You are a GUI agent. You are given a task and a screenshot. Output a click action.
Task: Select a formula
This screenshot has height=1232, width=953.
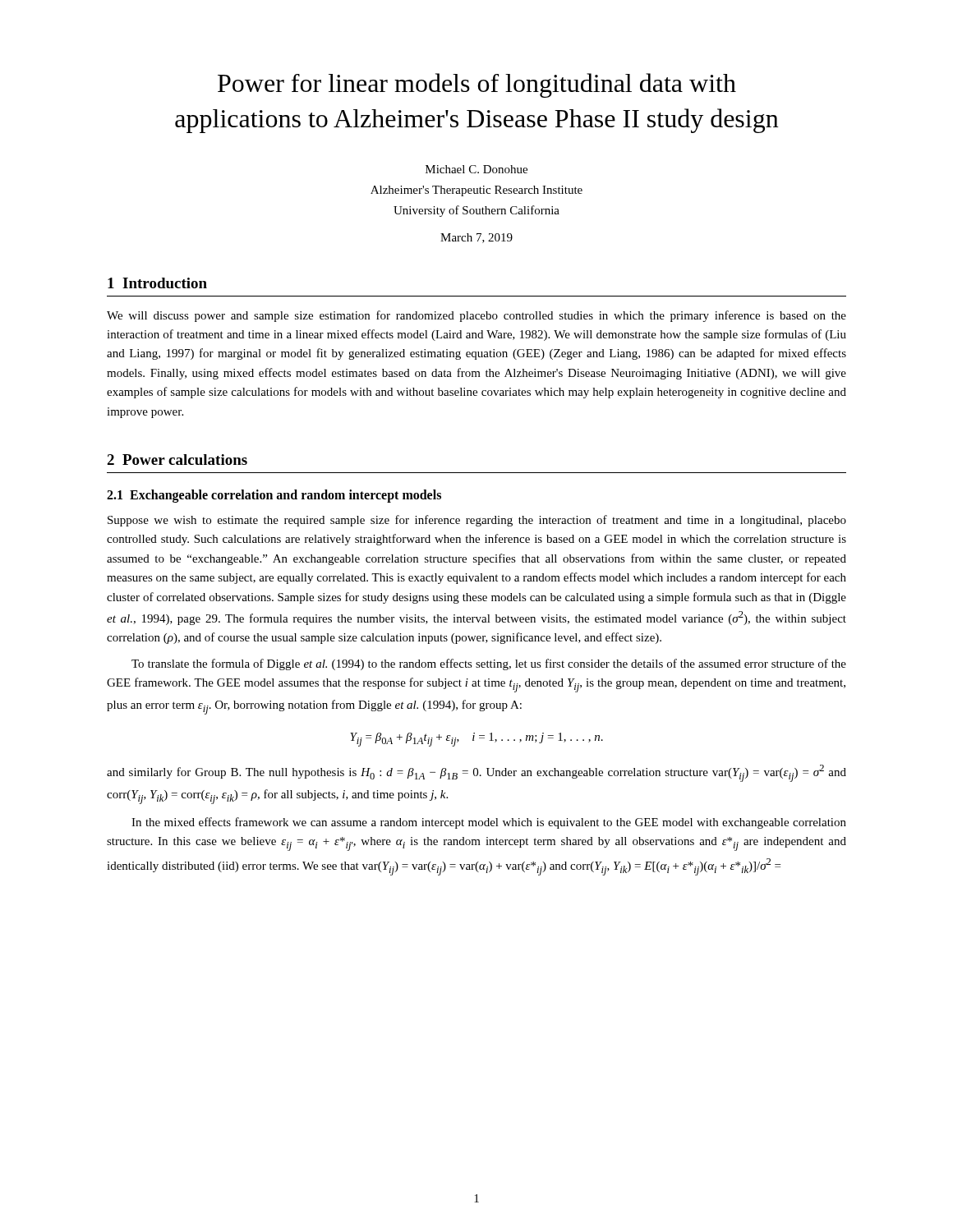click(476, 738)
